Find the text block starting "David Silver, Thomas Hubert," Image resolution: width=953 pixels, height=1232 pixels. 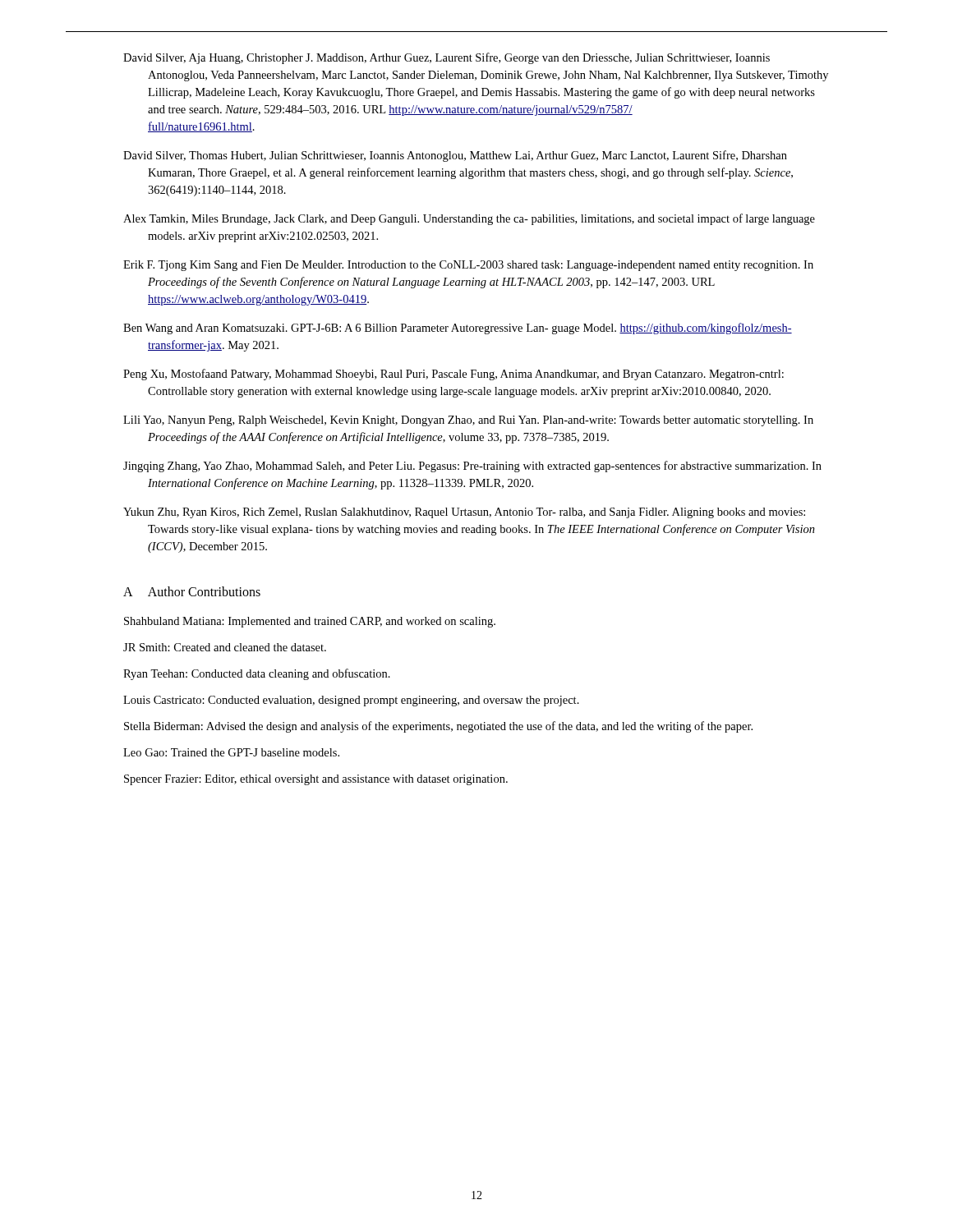(x=458, y=173)
